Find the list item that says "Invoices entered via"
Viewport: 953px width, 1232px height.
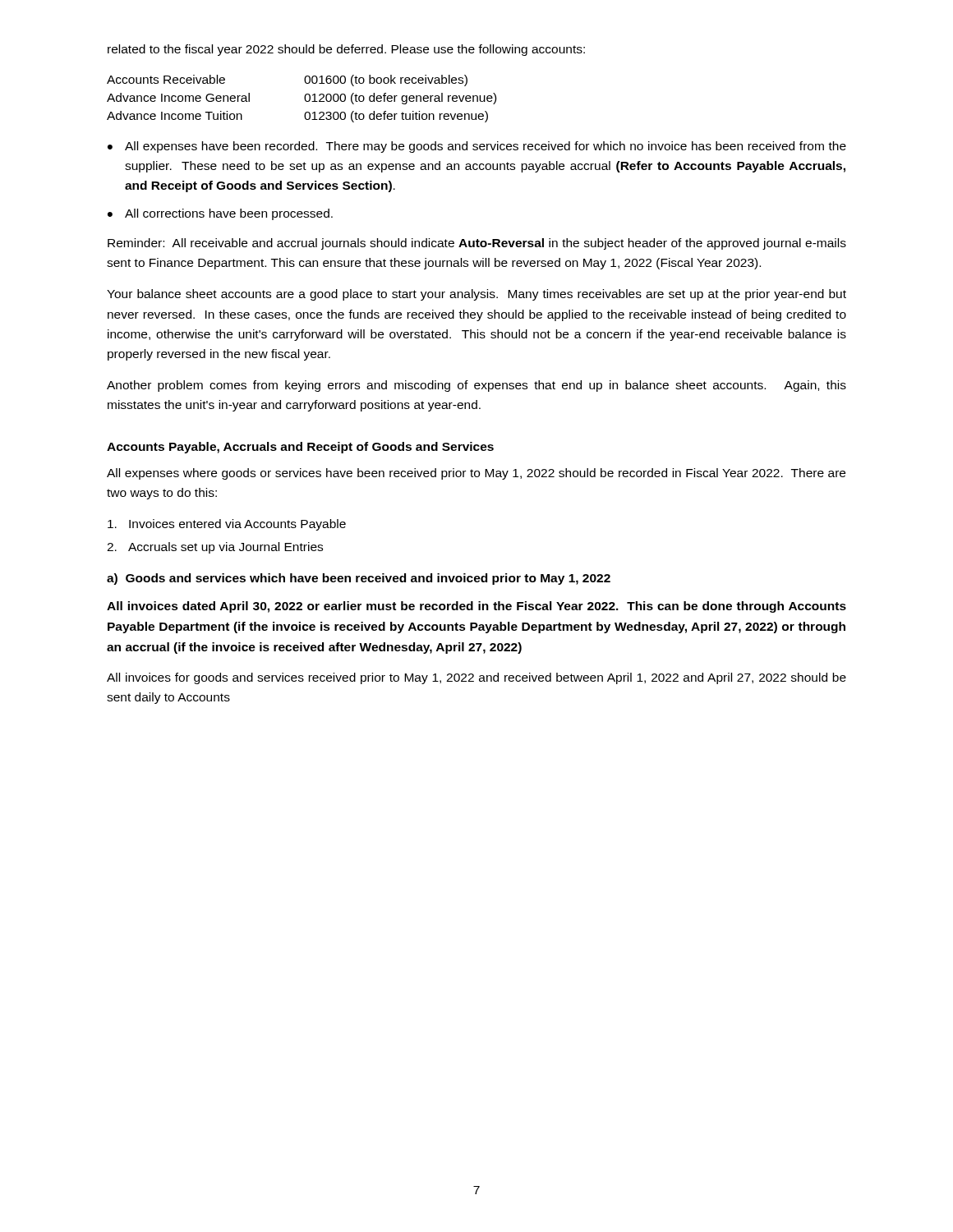(227, 524)
